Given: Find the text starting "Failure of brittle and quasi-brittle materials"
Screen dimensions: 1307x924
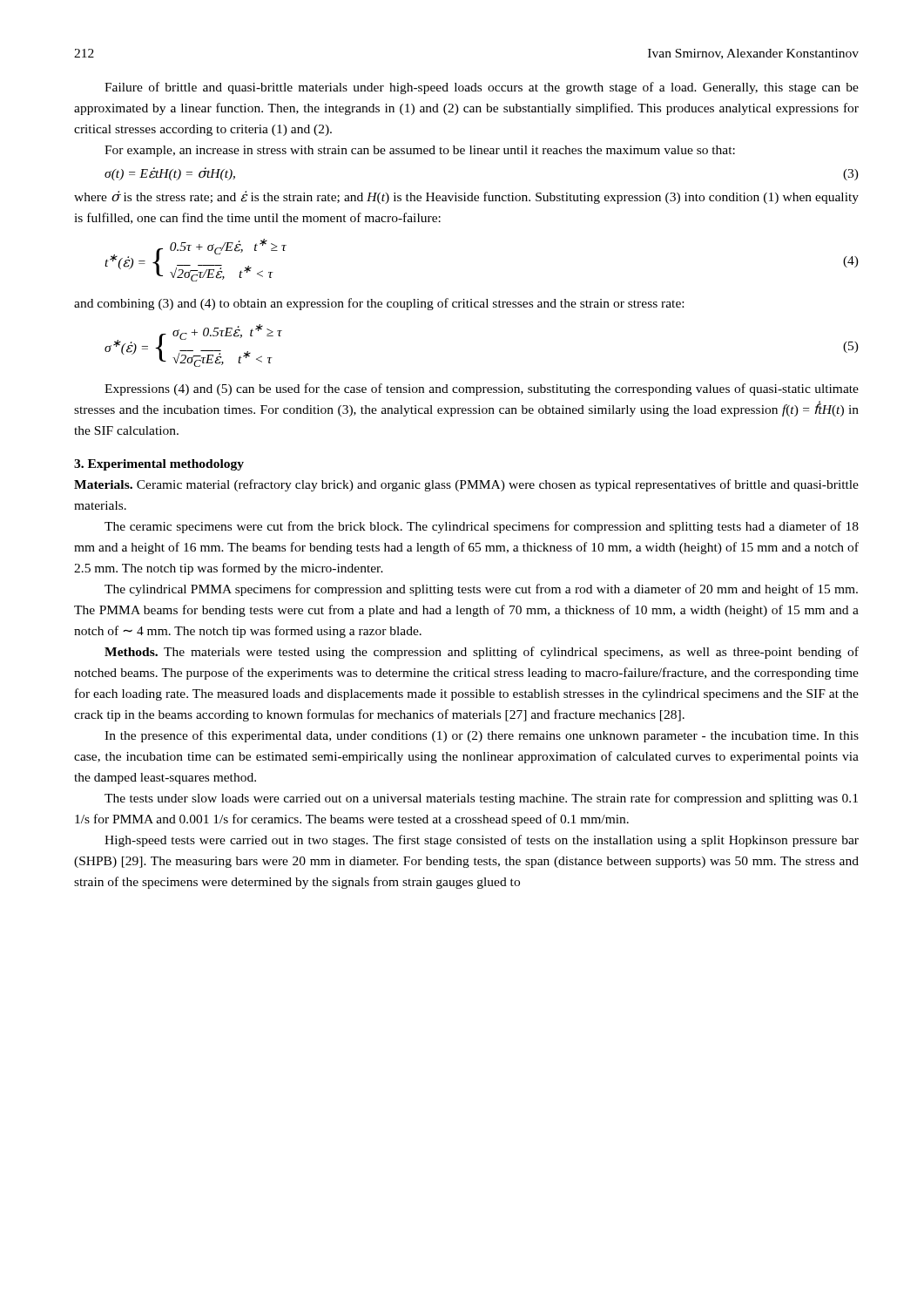Looking at the screenshot, I should point(466,108).
